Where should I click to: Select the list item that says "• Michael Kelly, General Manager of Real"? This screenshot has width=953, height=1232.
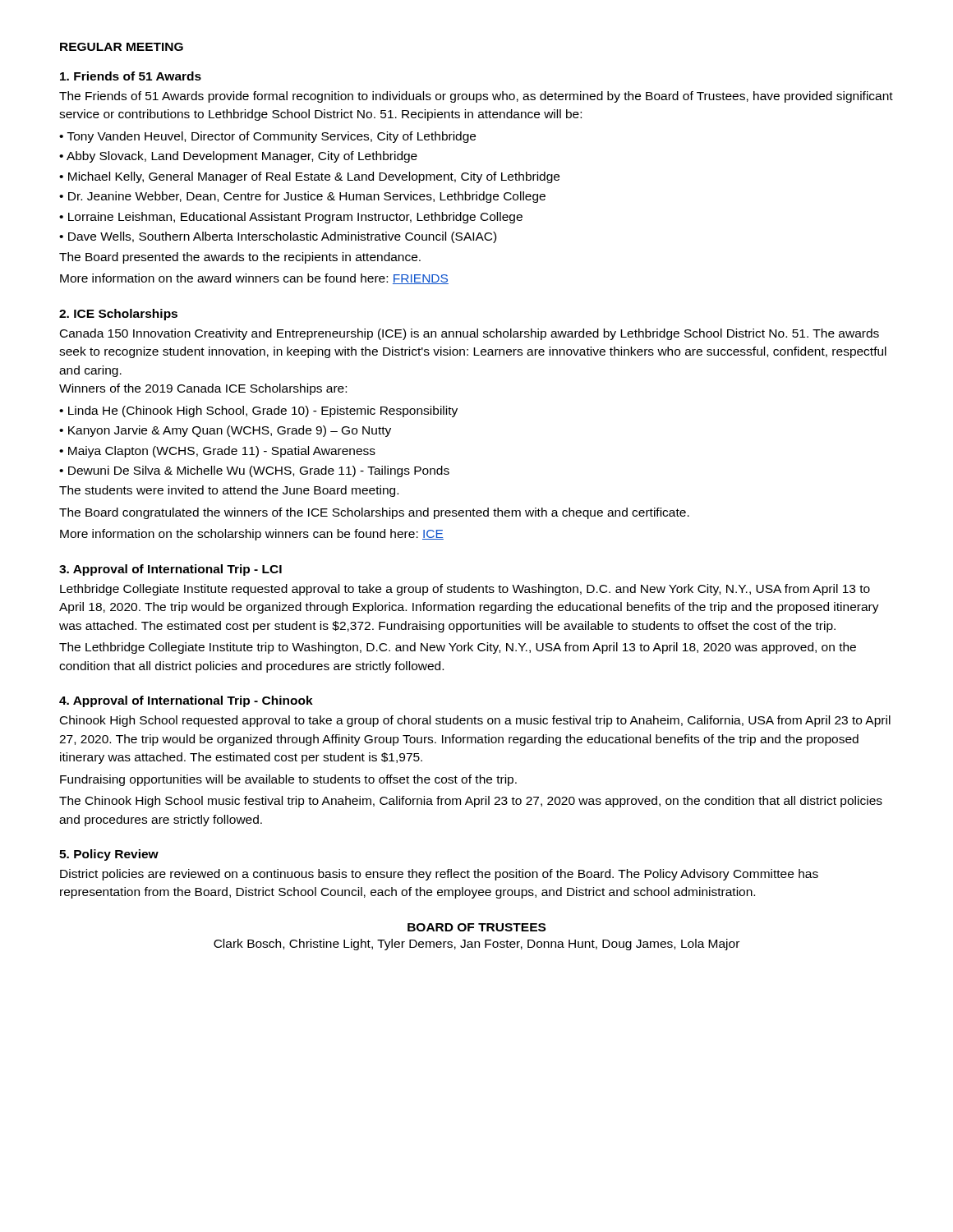pyautogui.click(x=310, y=176)
